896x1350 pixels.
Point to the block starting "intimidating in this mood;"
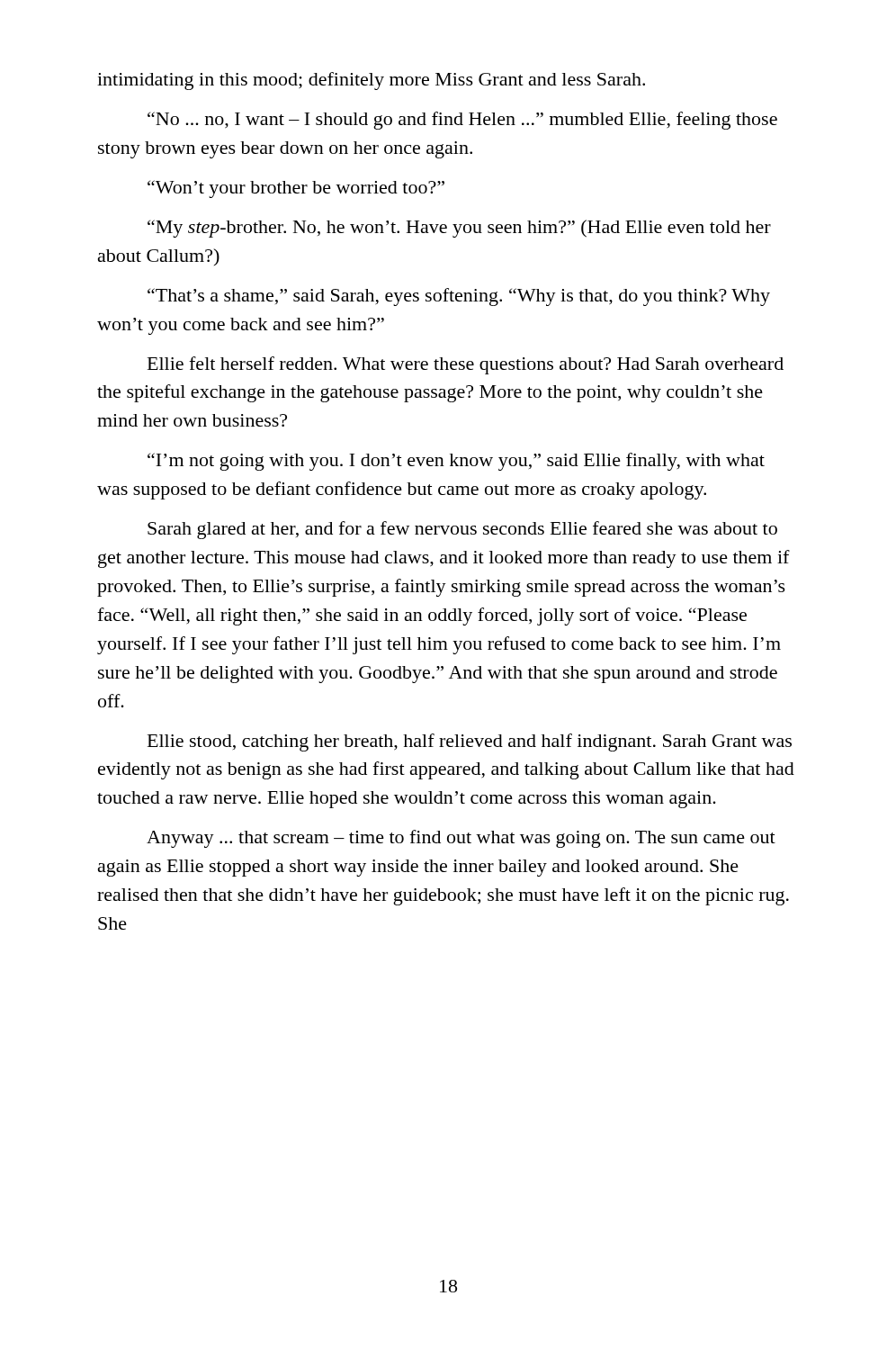[x=448, y=79]
